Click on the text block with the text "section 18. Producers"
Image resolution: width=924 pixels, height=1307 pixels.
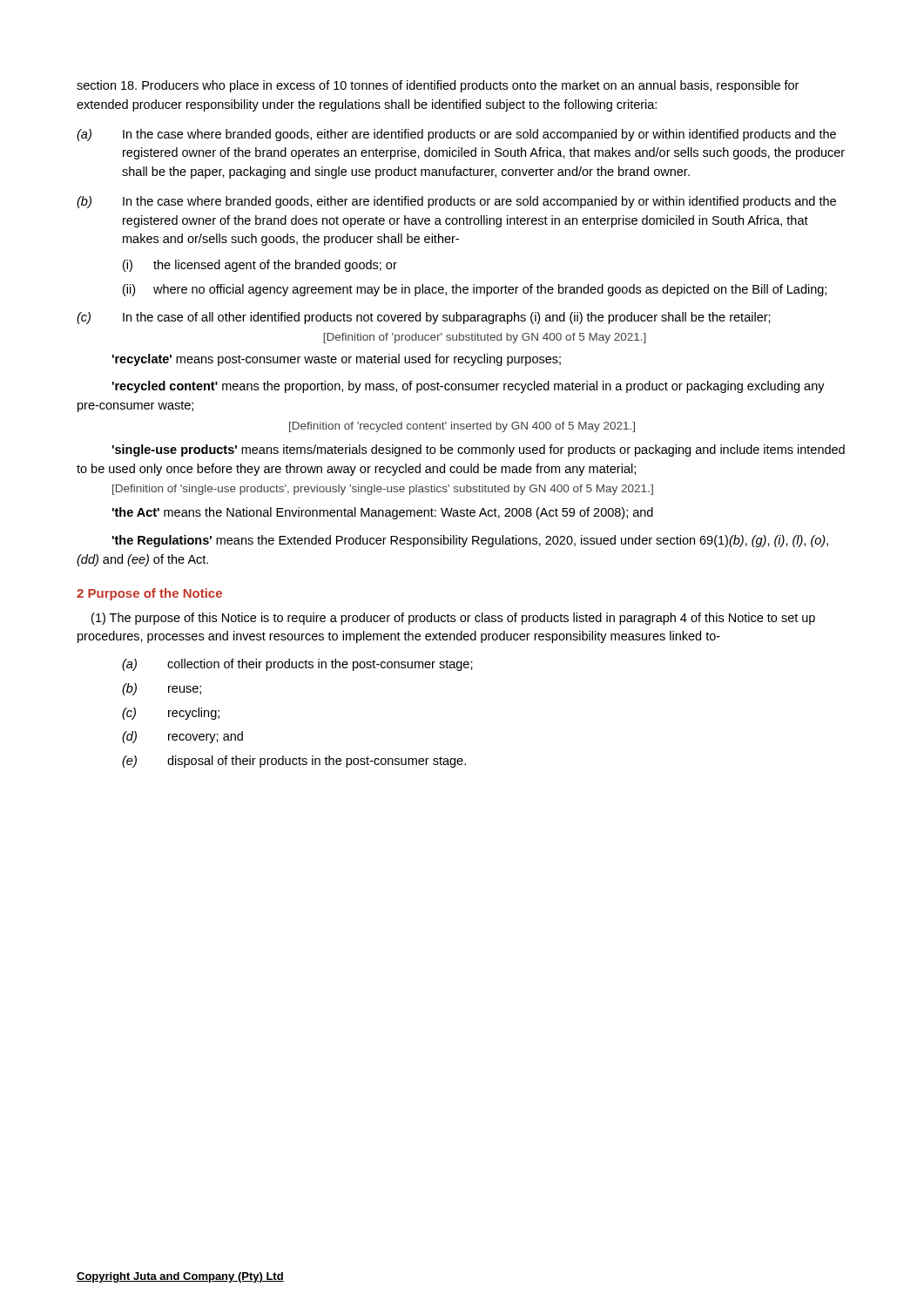coord(438,95)
